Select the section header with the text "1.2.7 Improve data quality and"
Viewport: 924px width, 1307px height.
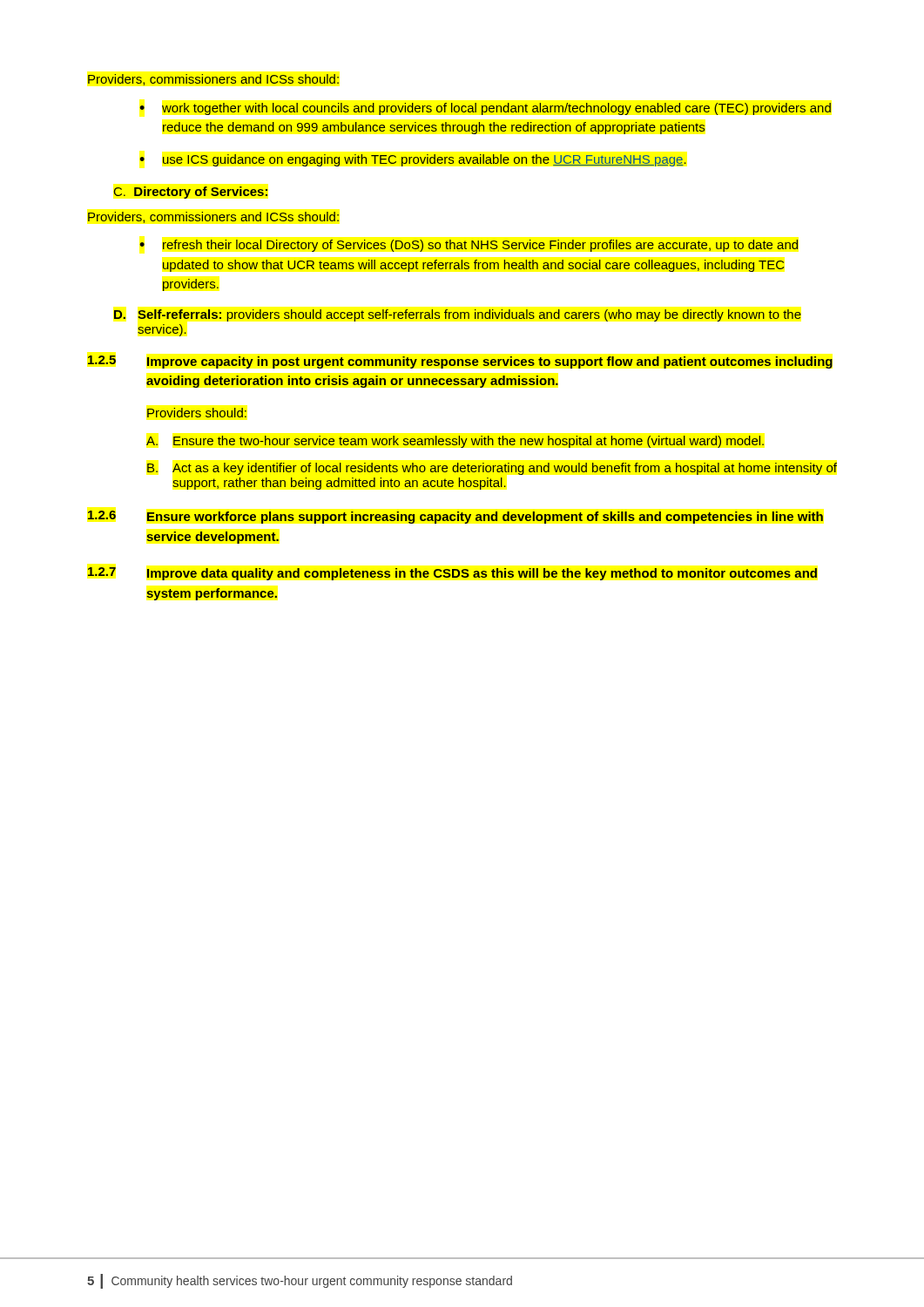pyautogui.click(x=462, y=583)
